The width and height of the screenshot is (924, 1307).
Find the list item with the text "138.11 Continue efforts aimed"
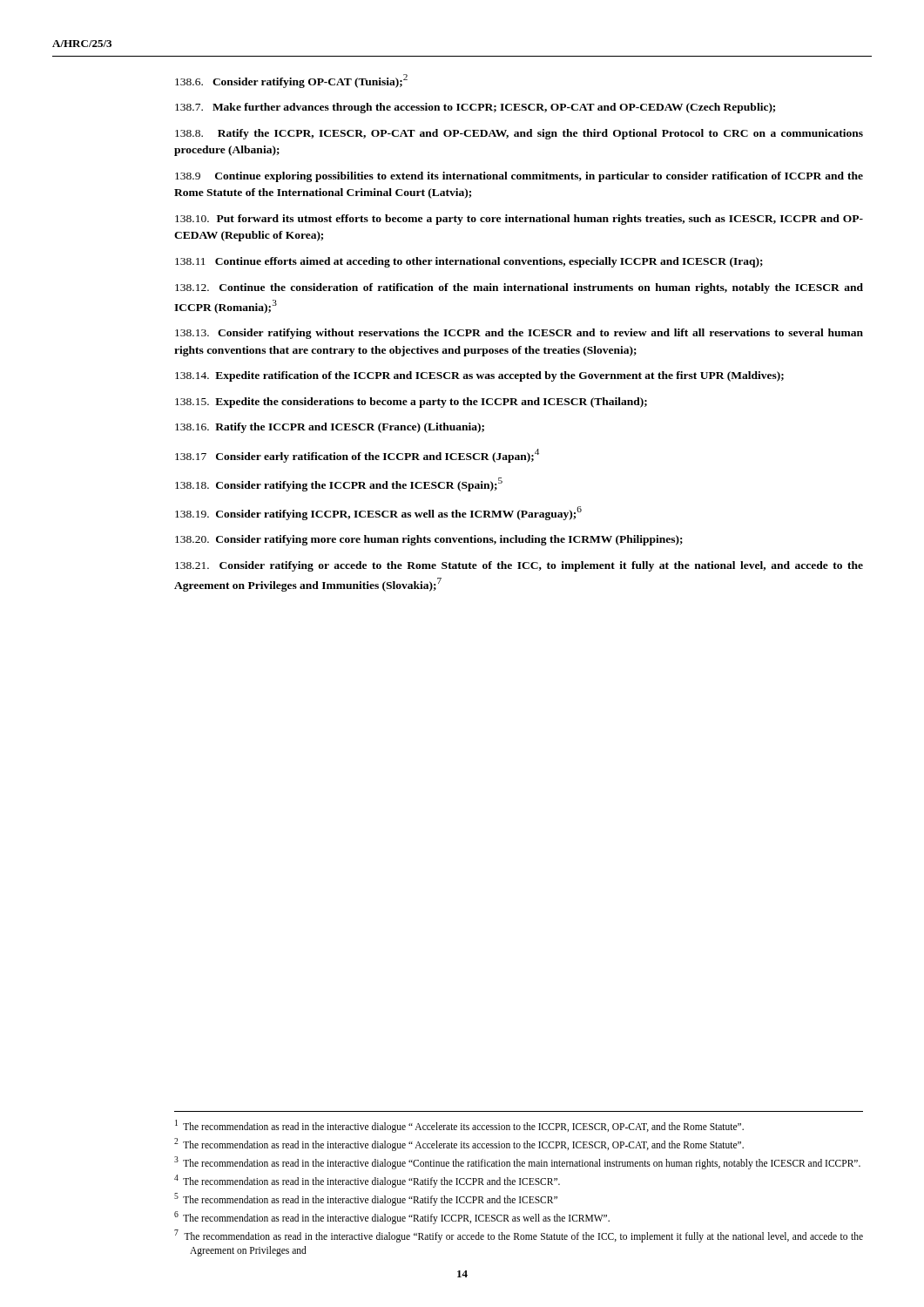[x=469, y=261]
